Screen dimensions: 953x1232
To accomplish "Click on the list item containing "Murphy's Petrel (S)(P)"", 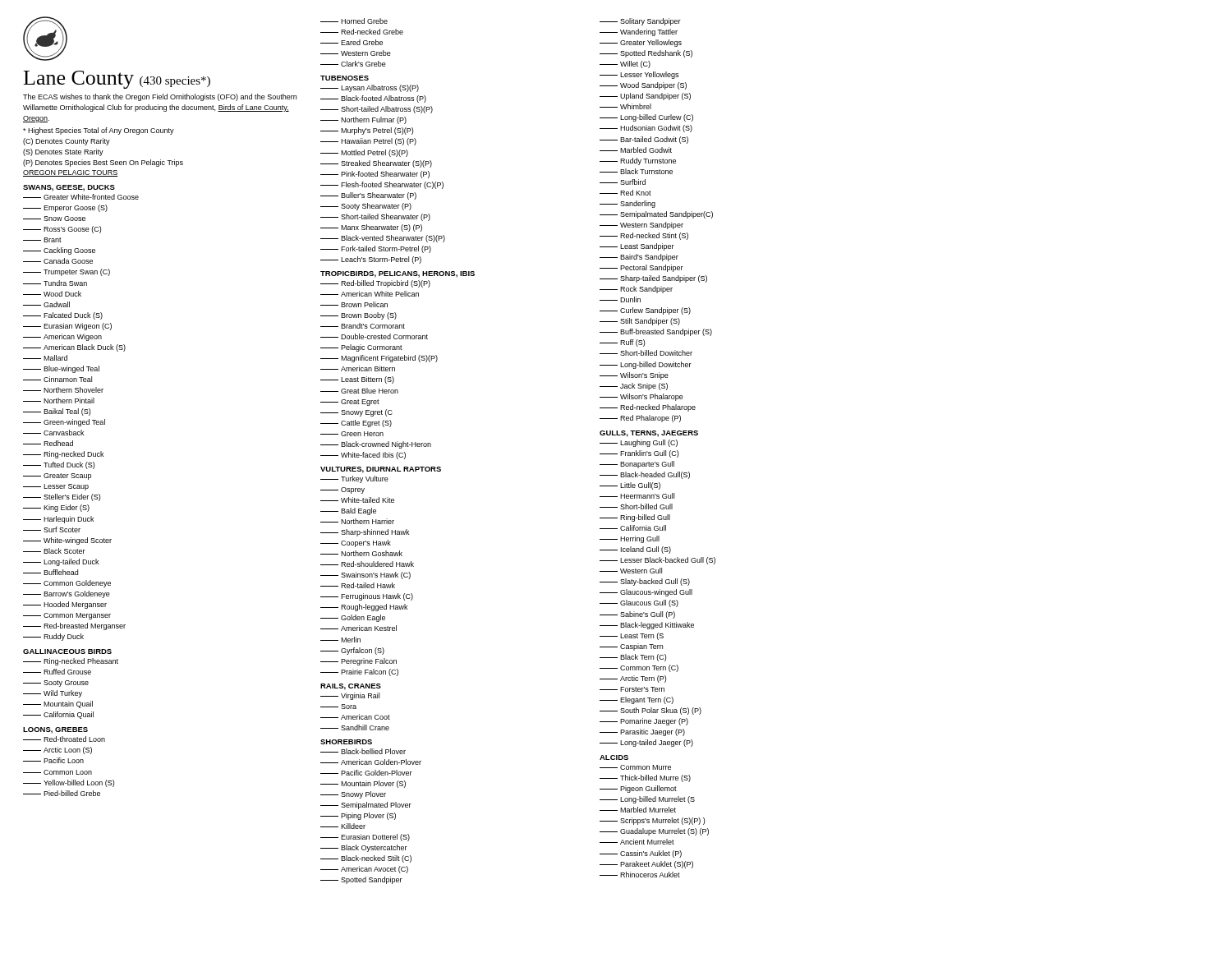I will click(367, 131).
